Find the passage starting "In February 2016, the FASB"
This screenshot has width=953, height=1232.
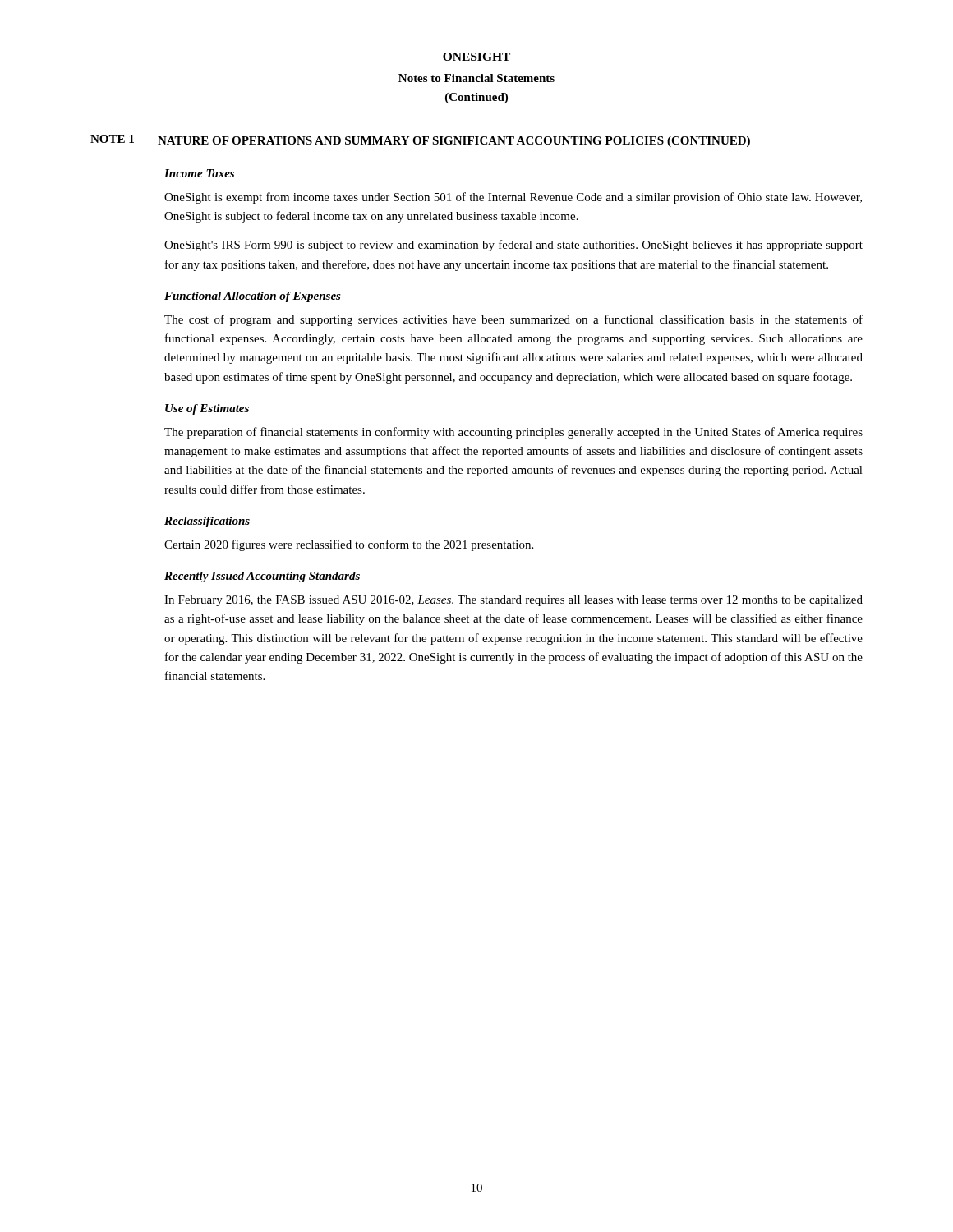(513, 638)
